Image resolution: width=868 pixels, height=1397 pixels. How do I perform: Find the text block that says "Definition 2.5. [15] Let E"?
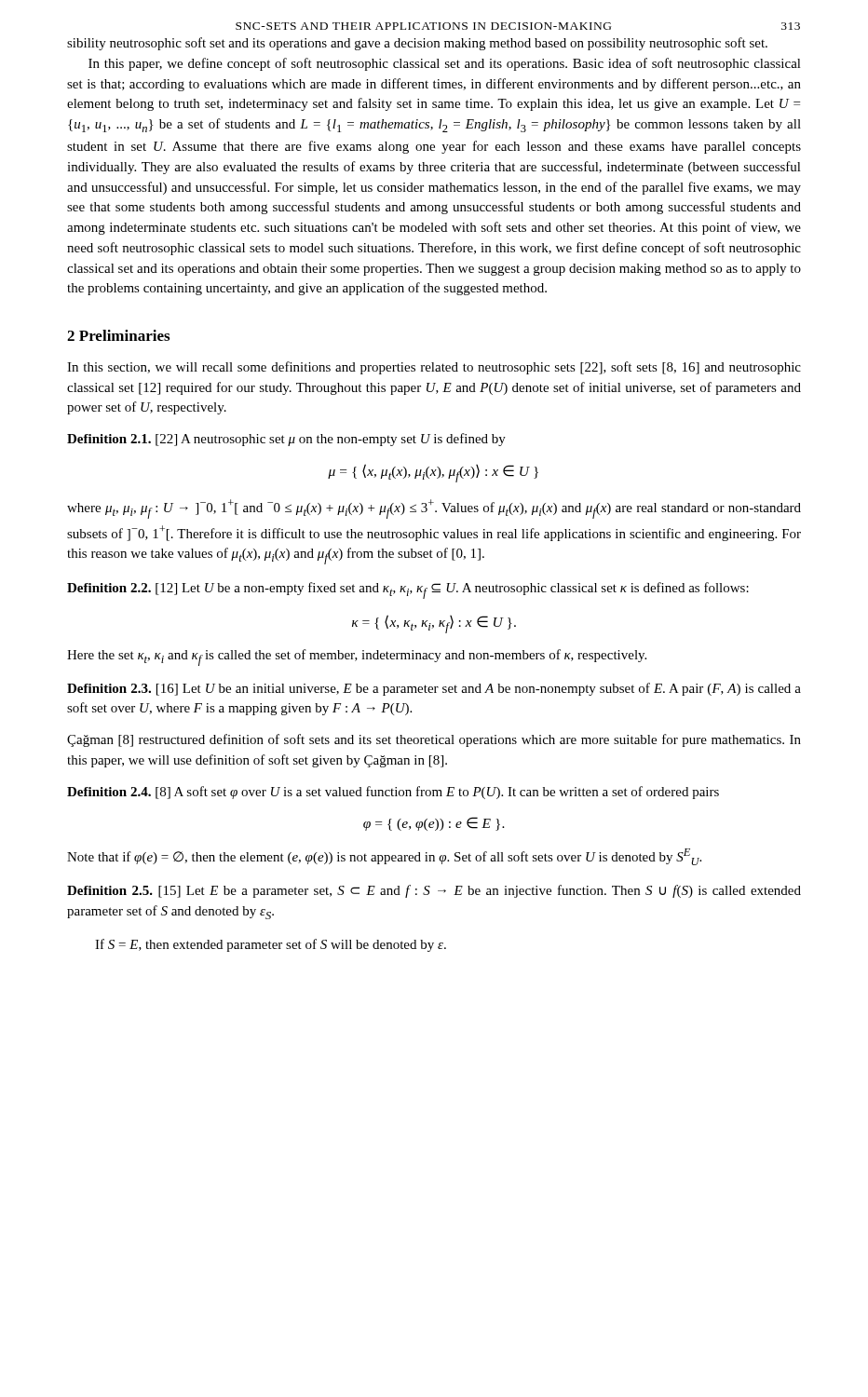(434, 902)
